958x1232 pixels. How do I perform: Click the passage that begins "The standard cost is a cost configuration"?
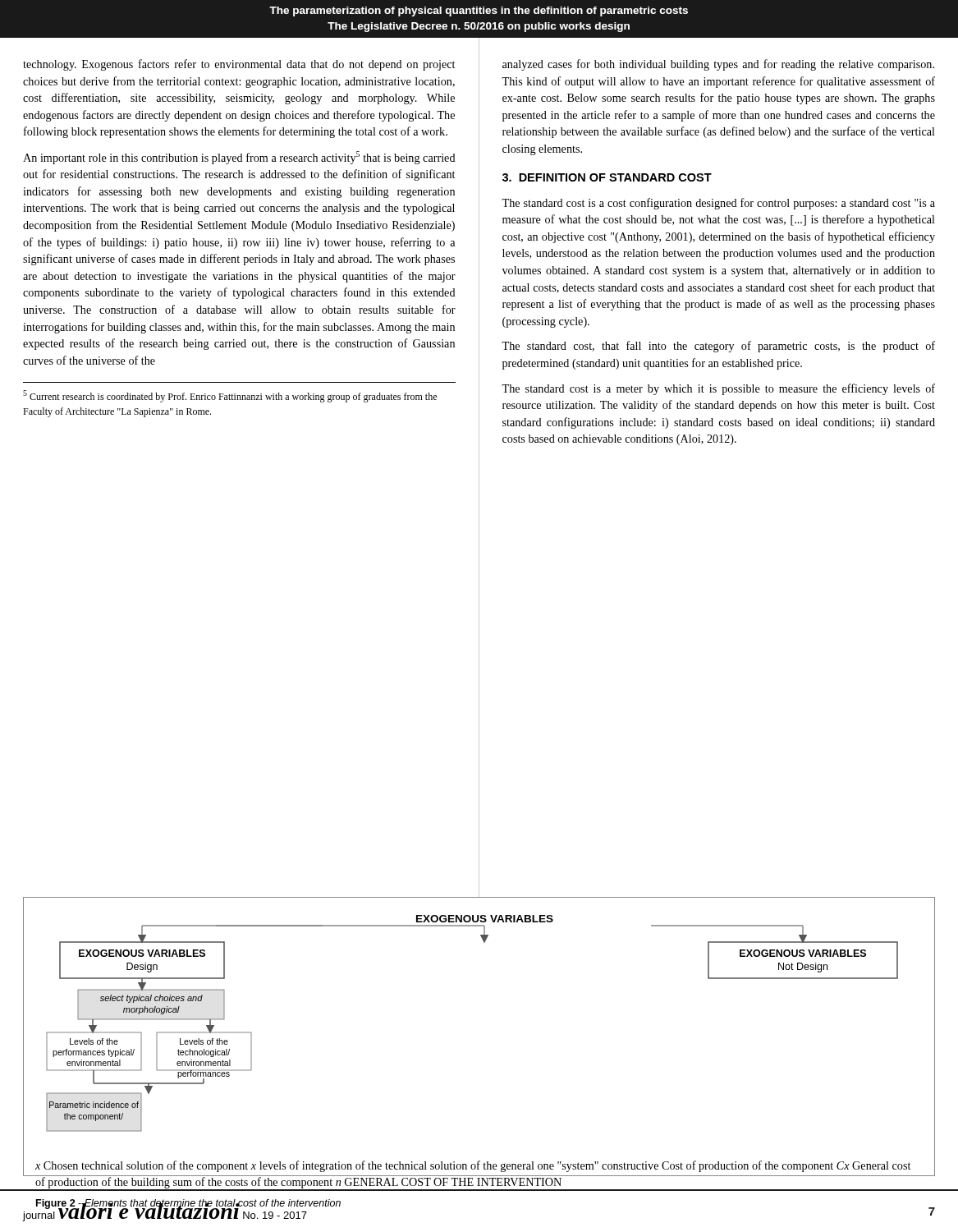point(718,262)
